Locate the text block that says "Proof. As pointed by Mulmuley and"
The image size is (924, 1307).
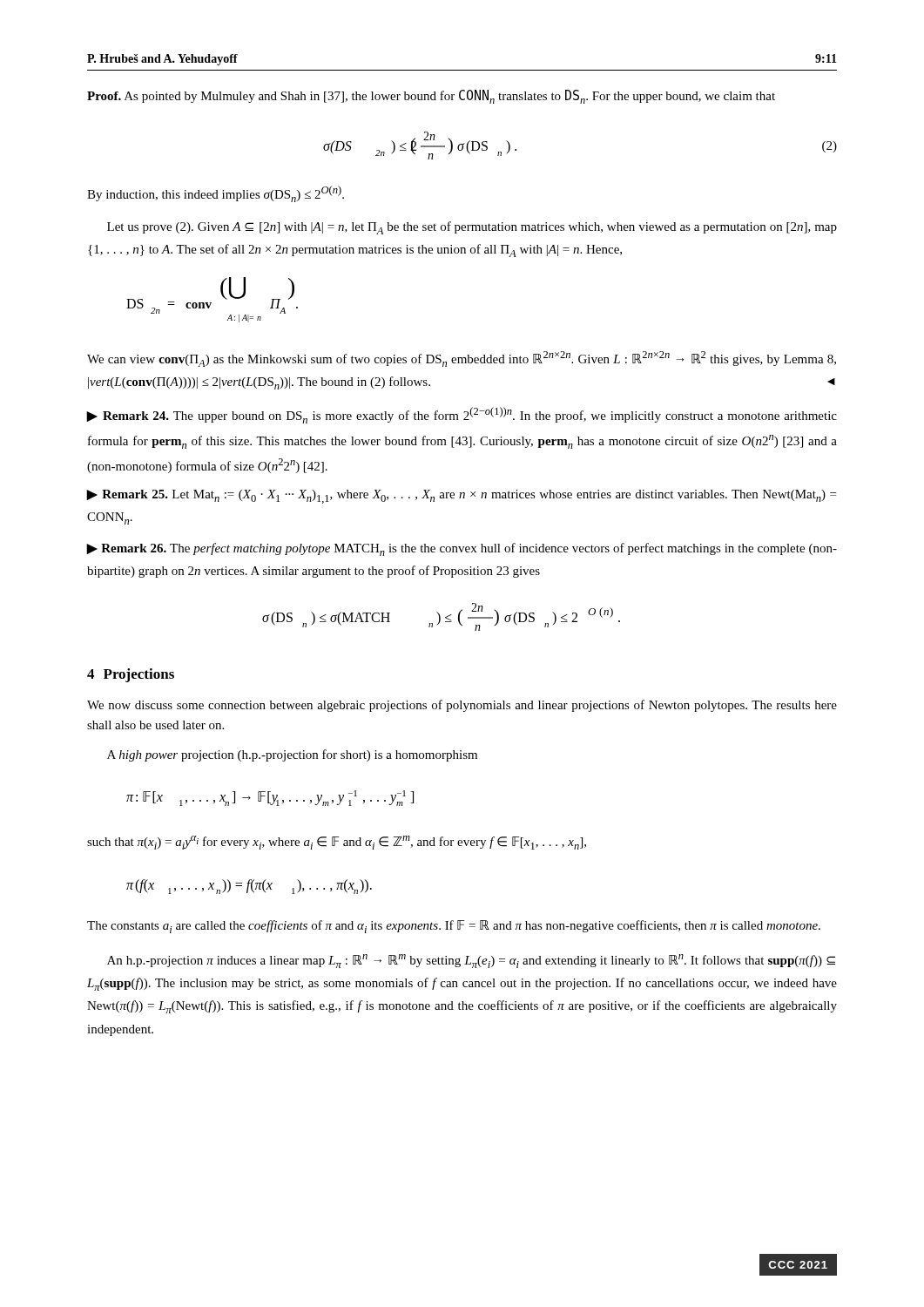tap(431, 97)
